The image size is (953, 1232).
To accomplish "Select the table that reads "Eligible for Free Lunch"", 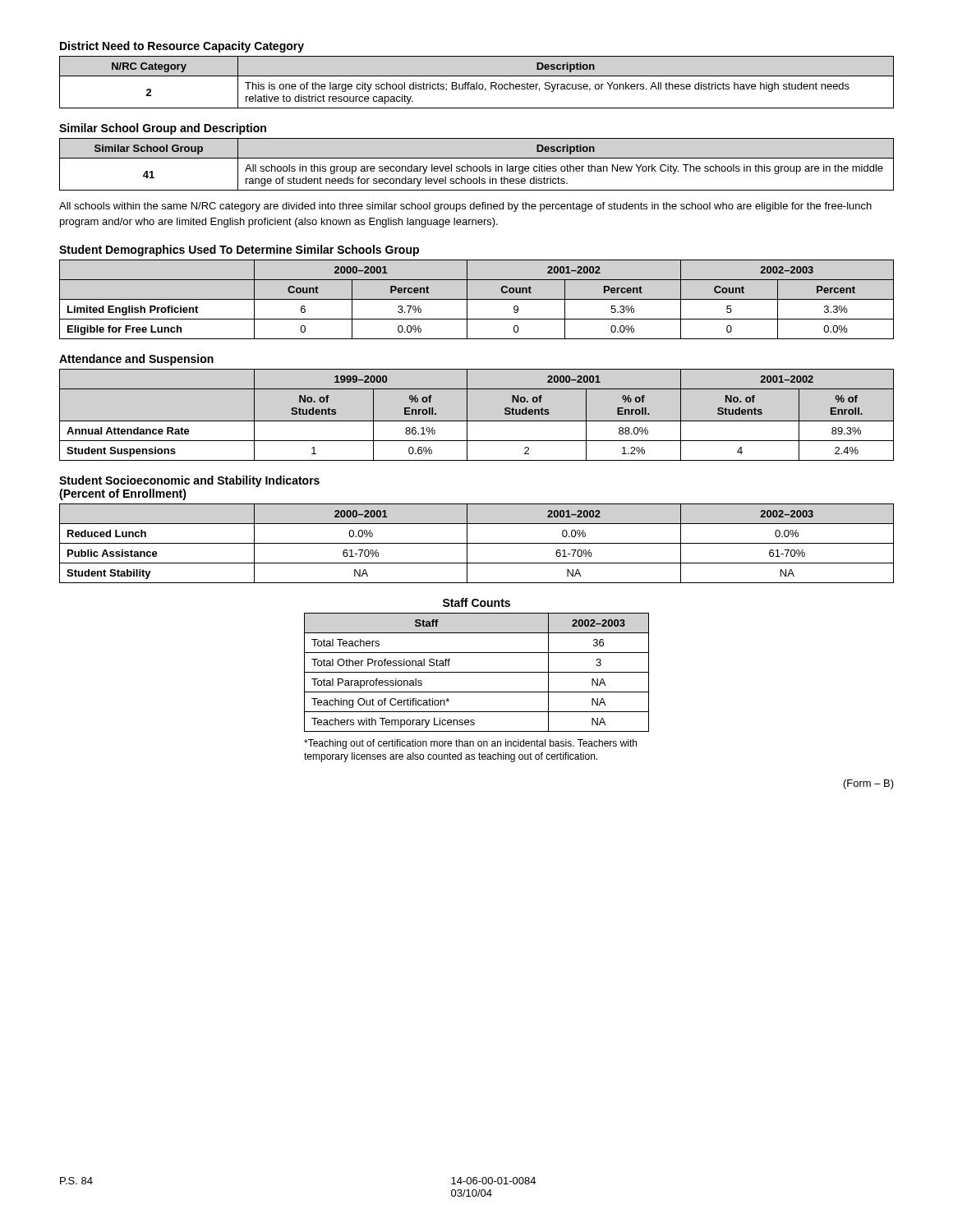I will coord(476,299).
